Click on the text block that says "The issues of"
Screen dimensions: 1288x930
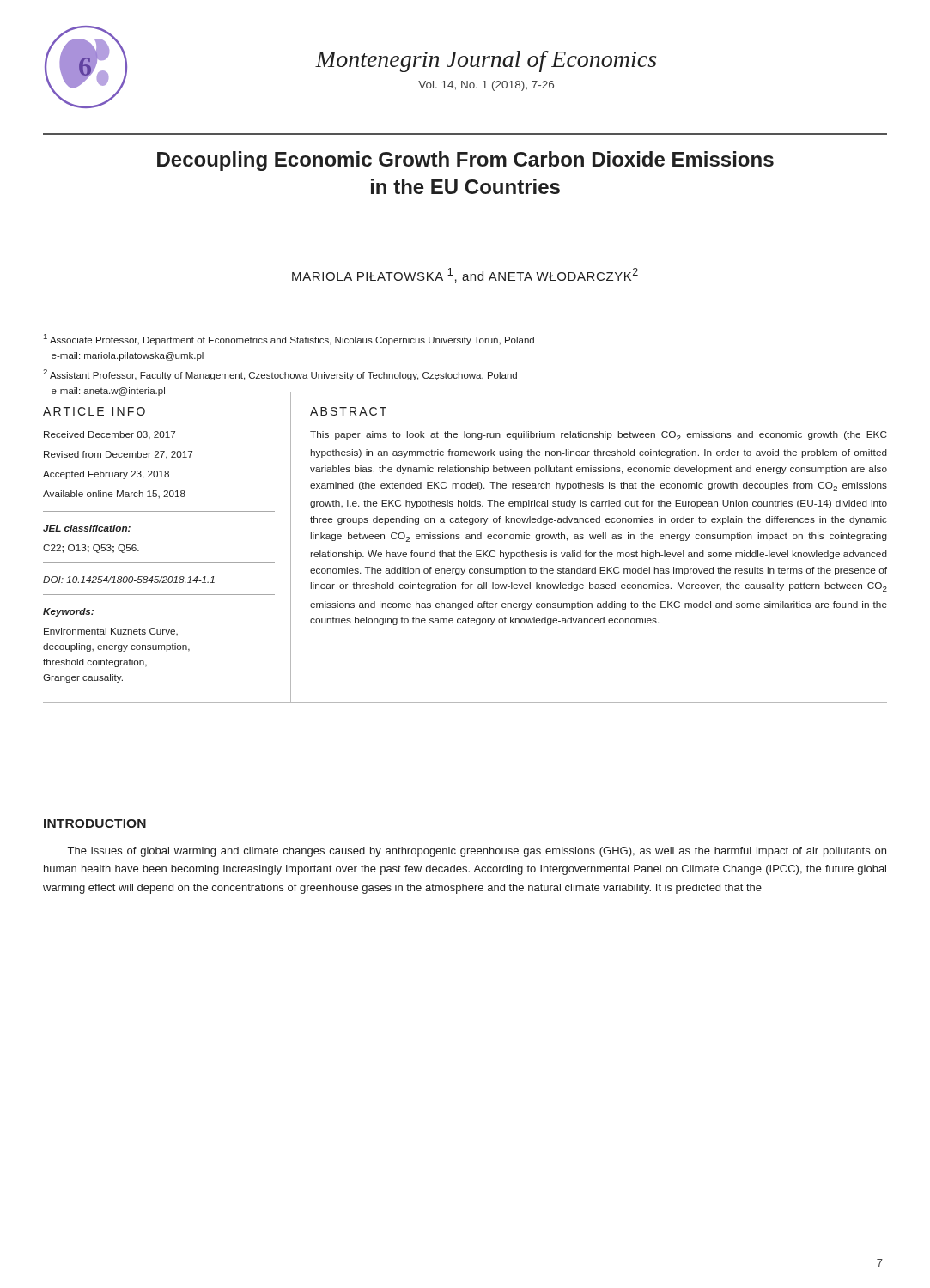pyautogui.click(x=465, y=869)
